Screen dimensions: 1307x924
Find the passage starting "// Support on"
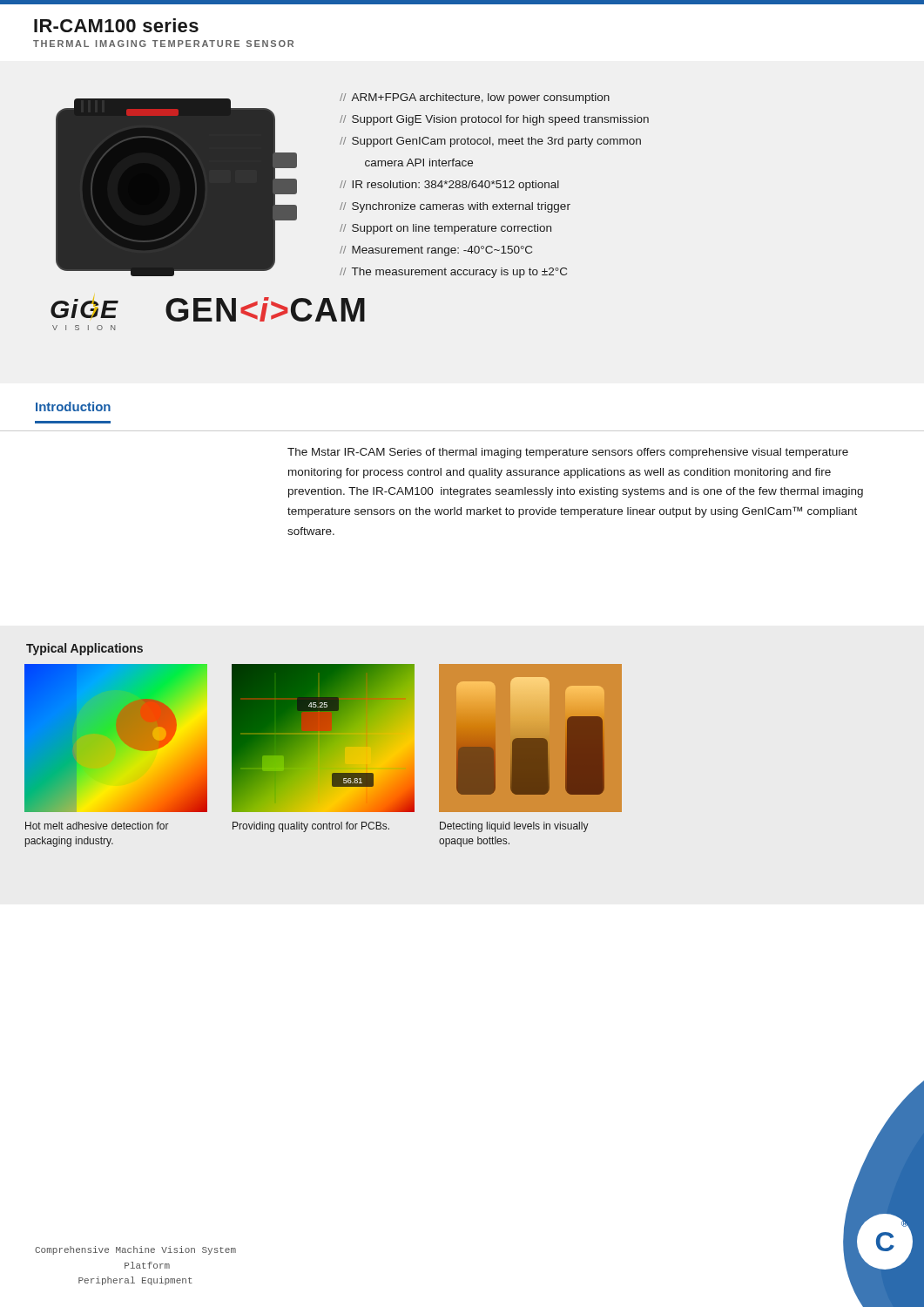(x=446, y=229)
